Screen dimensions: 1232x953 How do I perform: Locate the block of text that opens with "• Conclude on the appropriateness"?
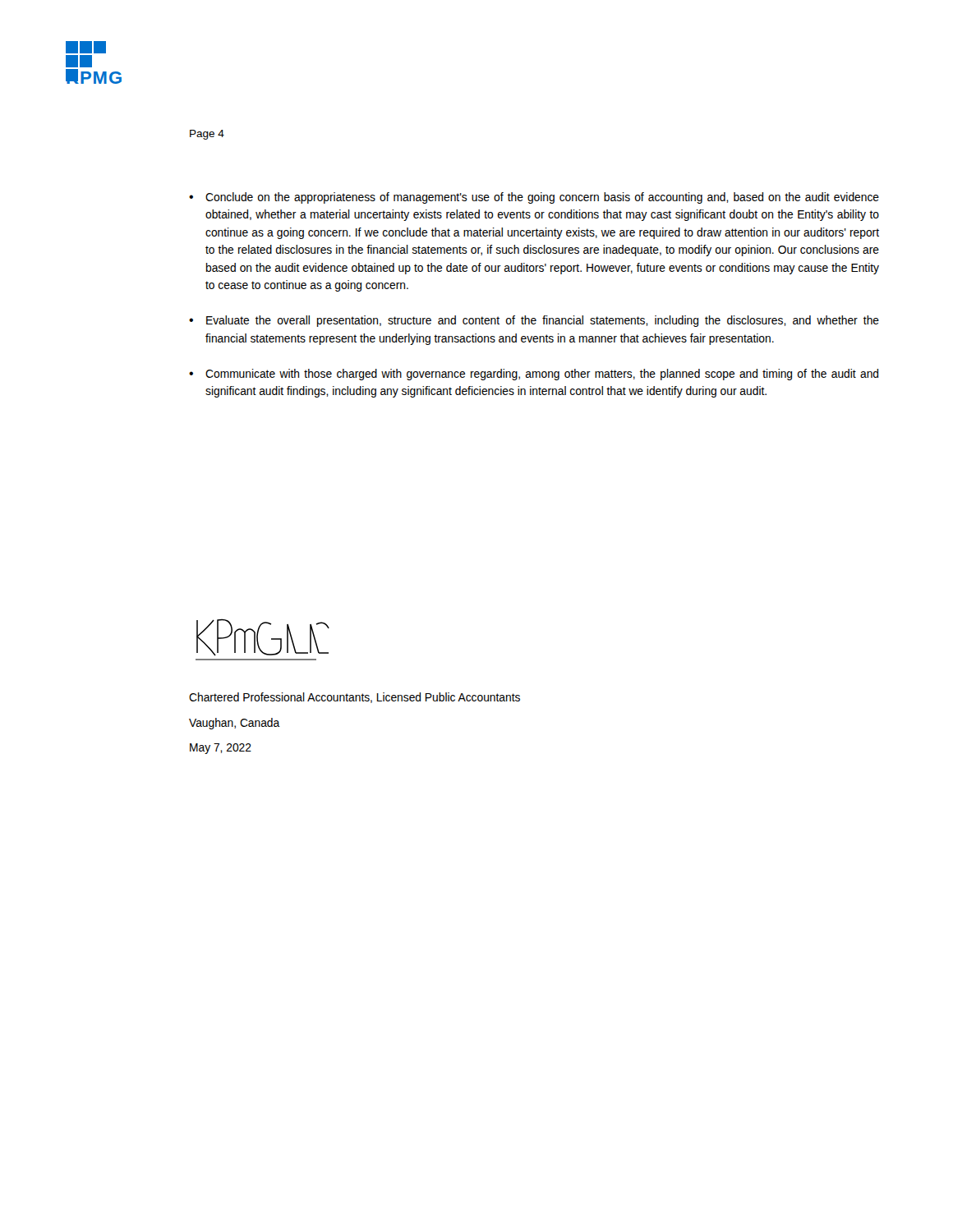534,242
